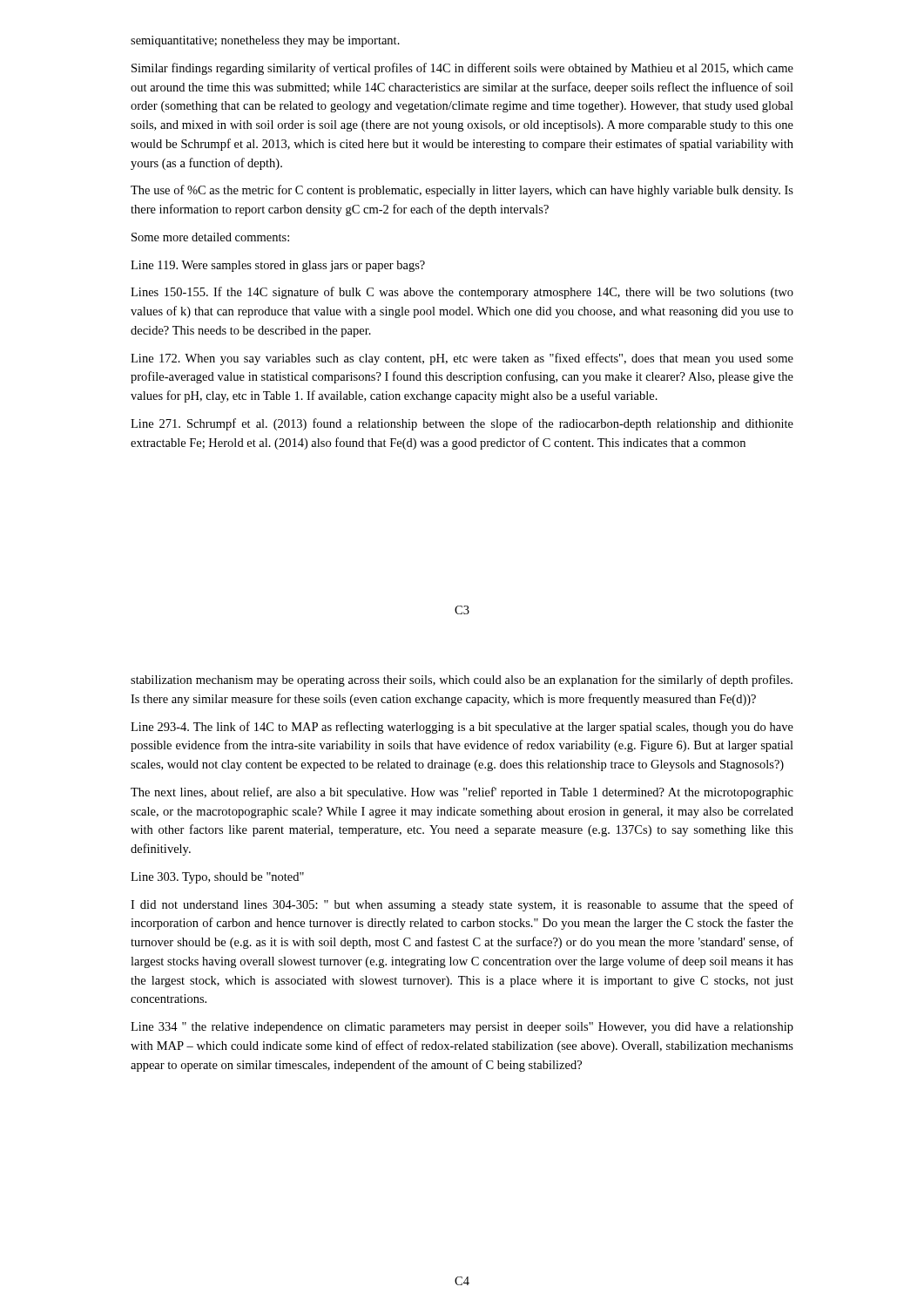The image size is (924, 1307).
Task: Select the text starting "Line 334 " the relative independence"
Action: click(x=462, y=1045)
